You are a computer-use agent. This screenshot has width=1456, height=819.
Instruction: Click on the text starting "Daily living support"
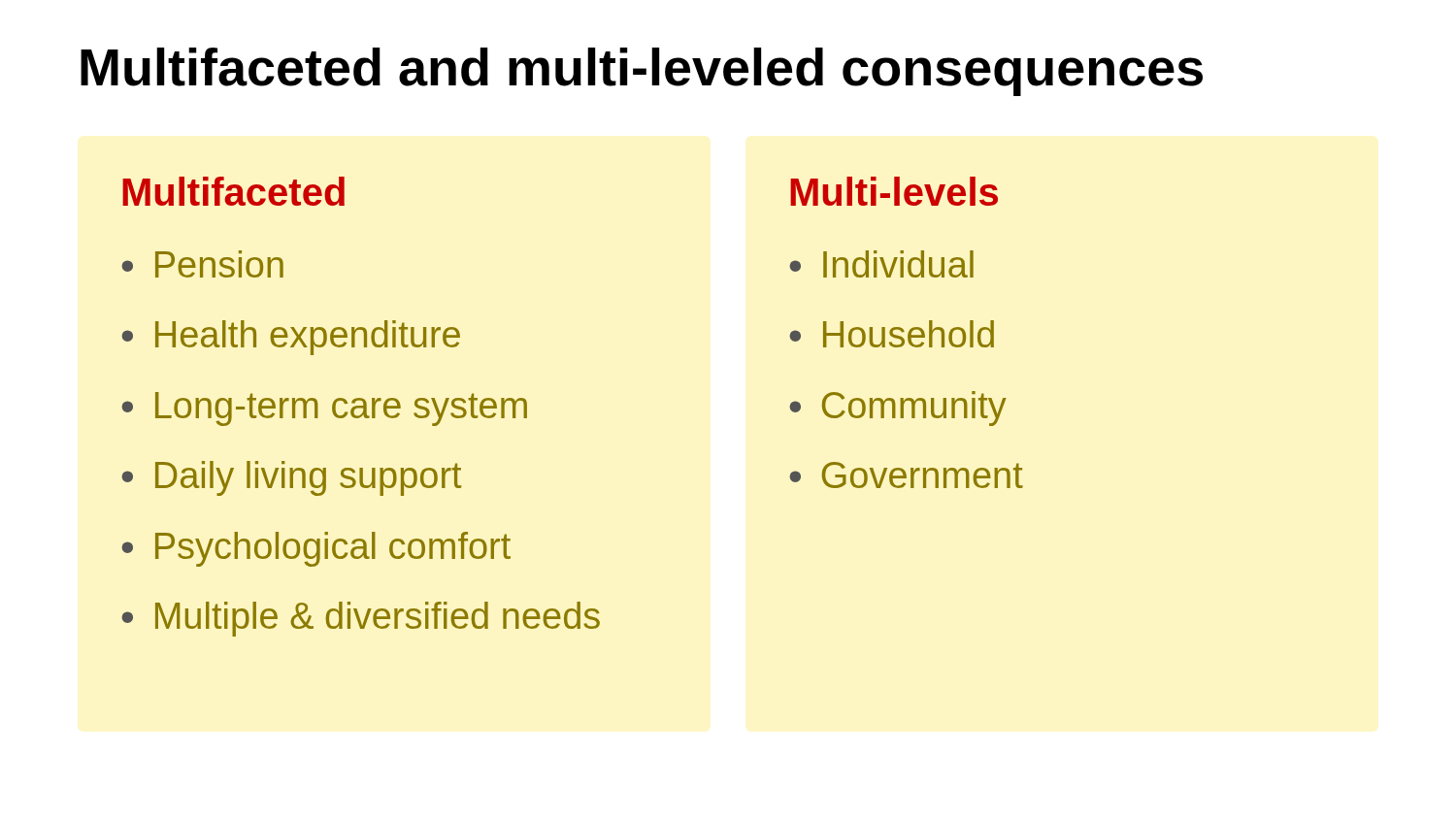307,476
